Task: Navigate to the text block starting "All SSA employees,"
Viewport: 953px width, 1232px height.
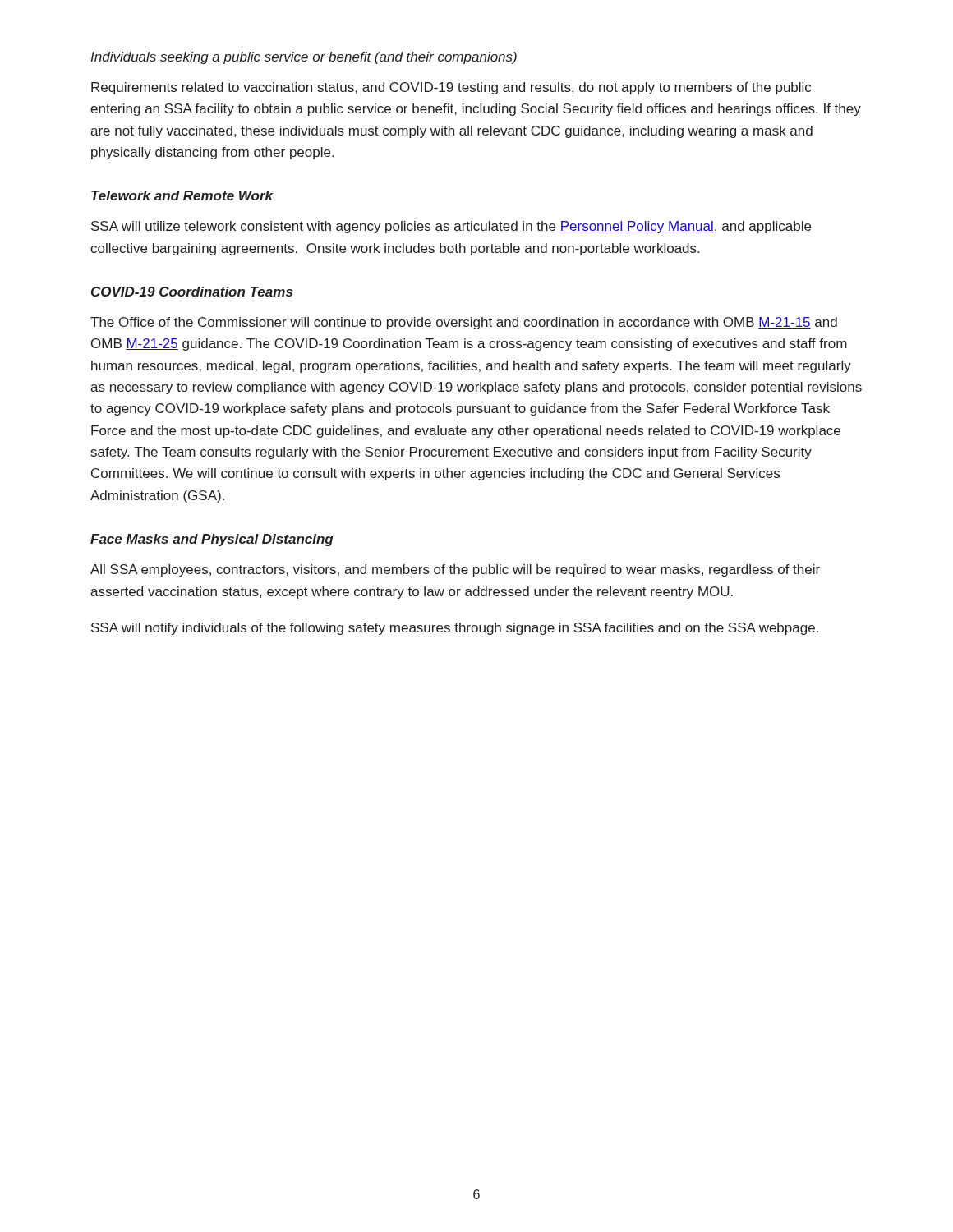Action: [476, 581]
